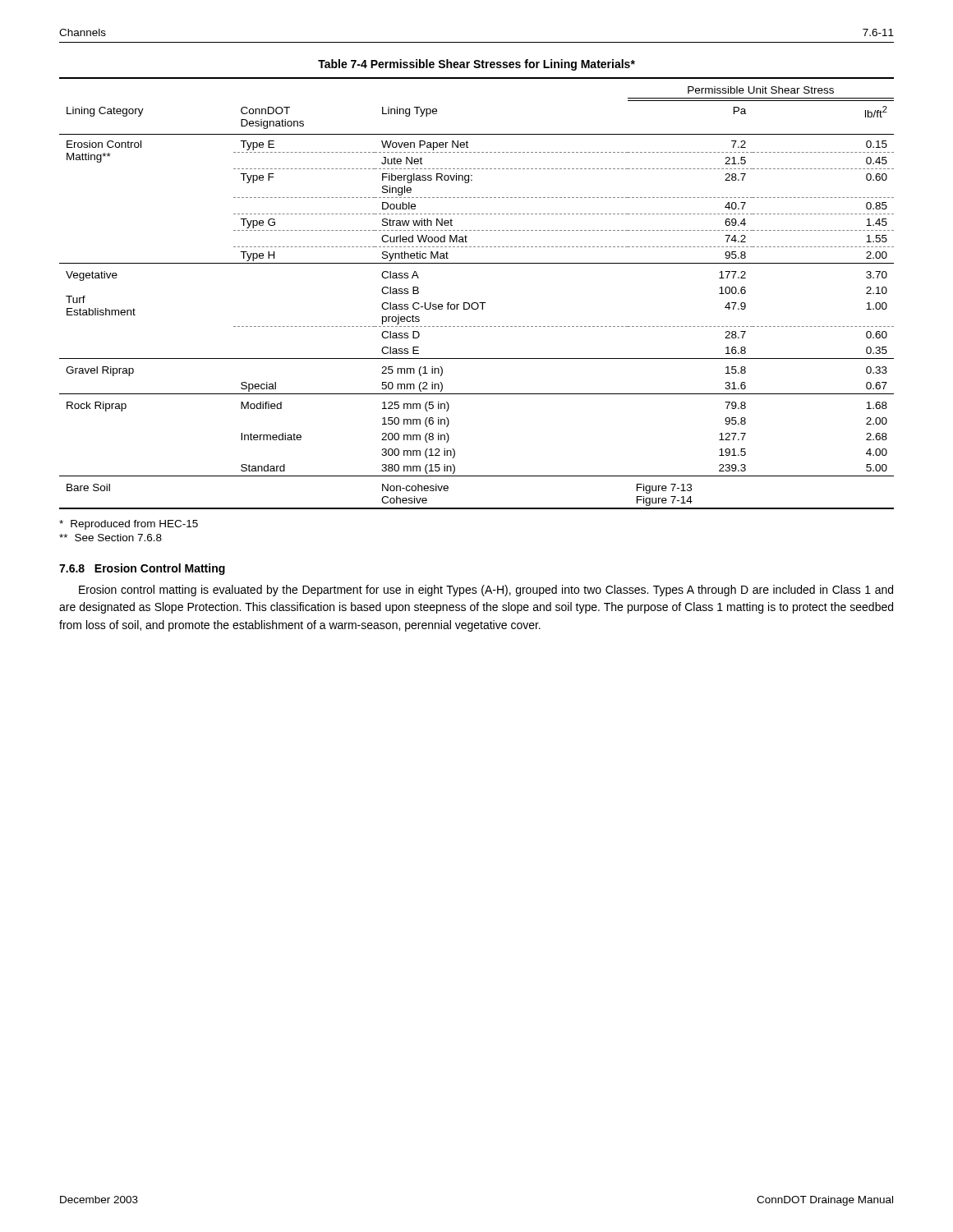The height and width of the screenshot is (1232, 953).
Task: Find the table that mentions "Synthetic Mat"
Action: (x=476, y=283)
